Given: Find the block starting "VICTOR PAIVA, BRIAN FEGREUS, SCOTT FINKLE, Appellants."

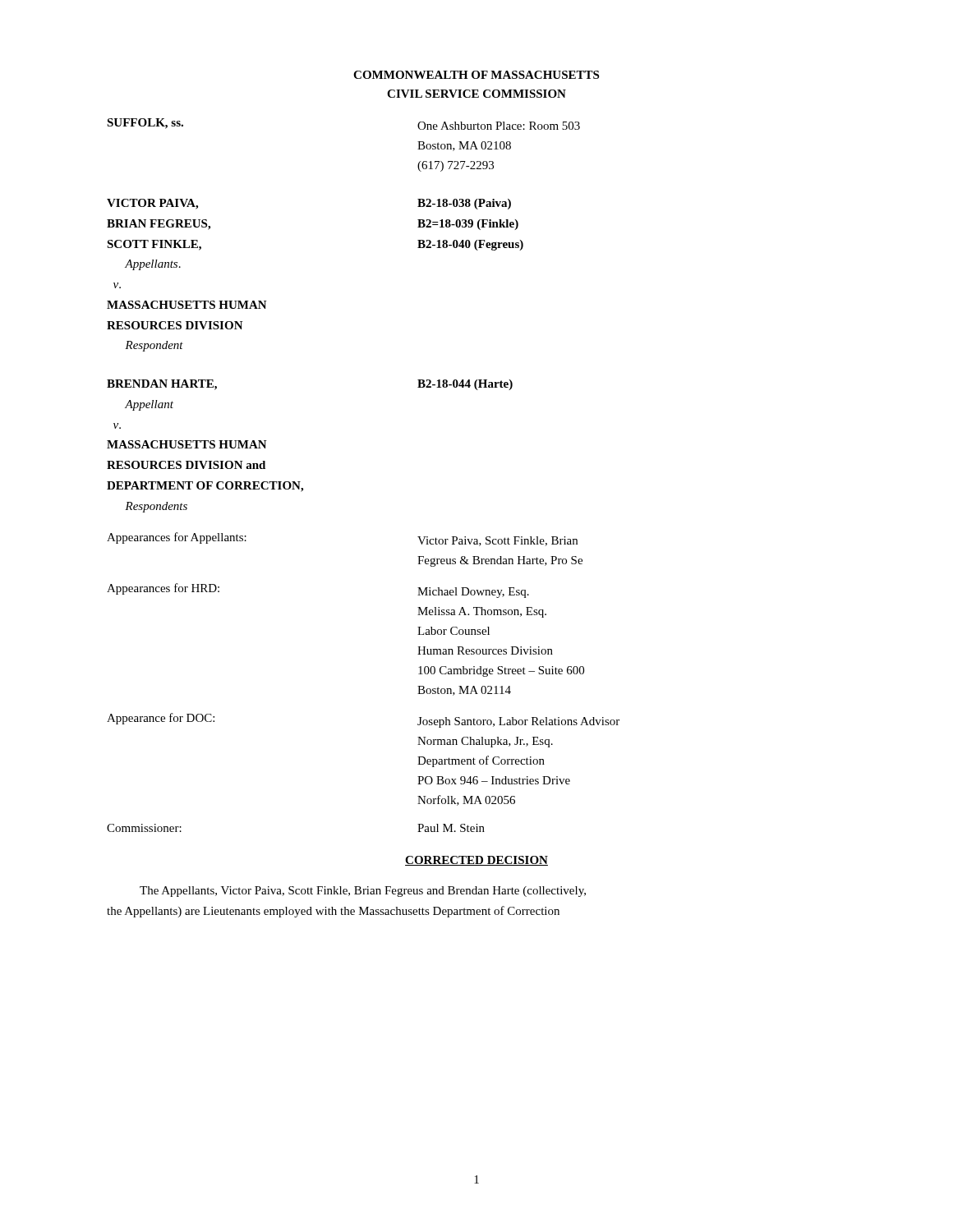Looking at the screenshot, I should click(x=187, y=274).
